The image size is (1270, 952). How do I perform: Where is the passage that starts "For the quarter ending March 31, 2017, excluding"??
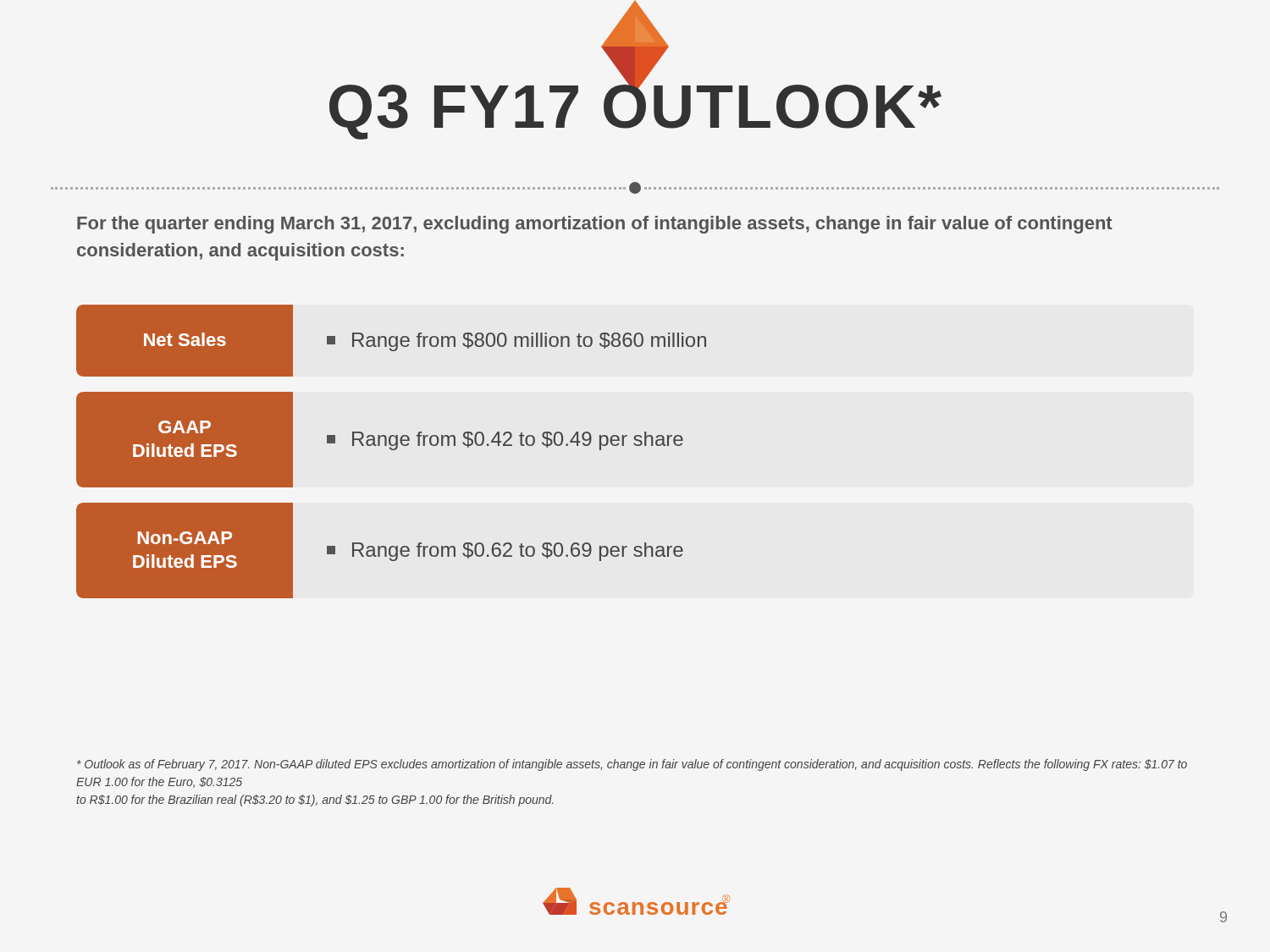tap(635, 237)
